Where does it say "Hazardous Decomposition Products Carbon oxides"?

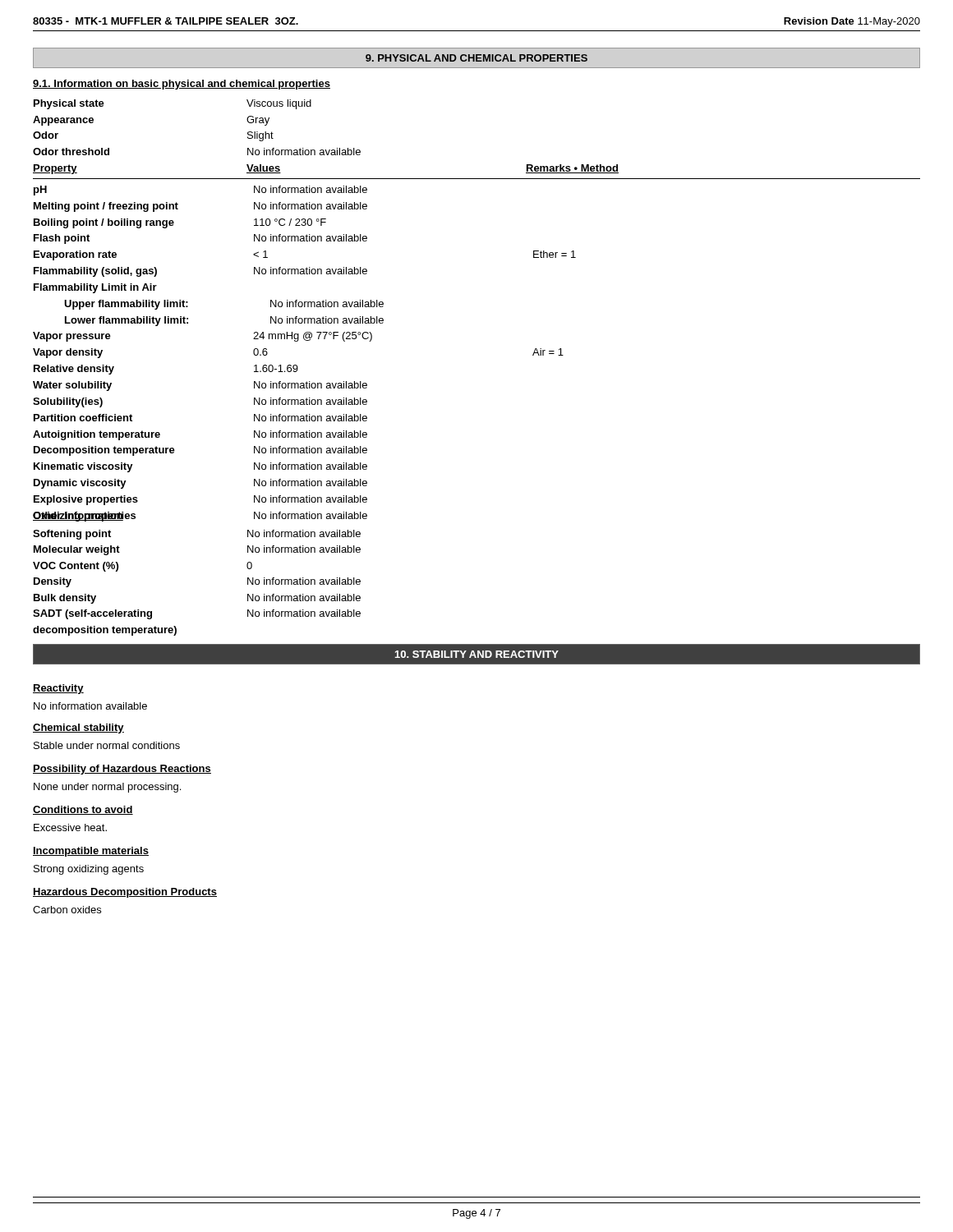click(125, 893)
